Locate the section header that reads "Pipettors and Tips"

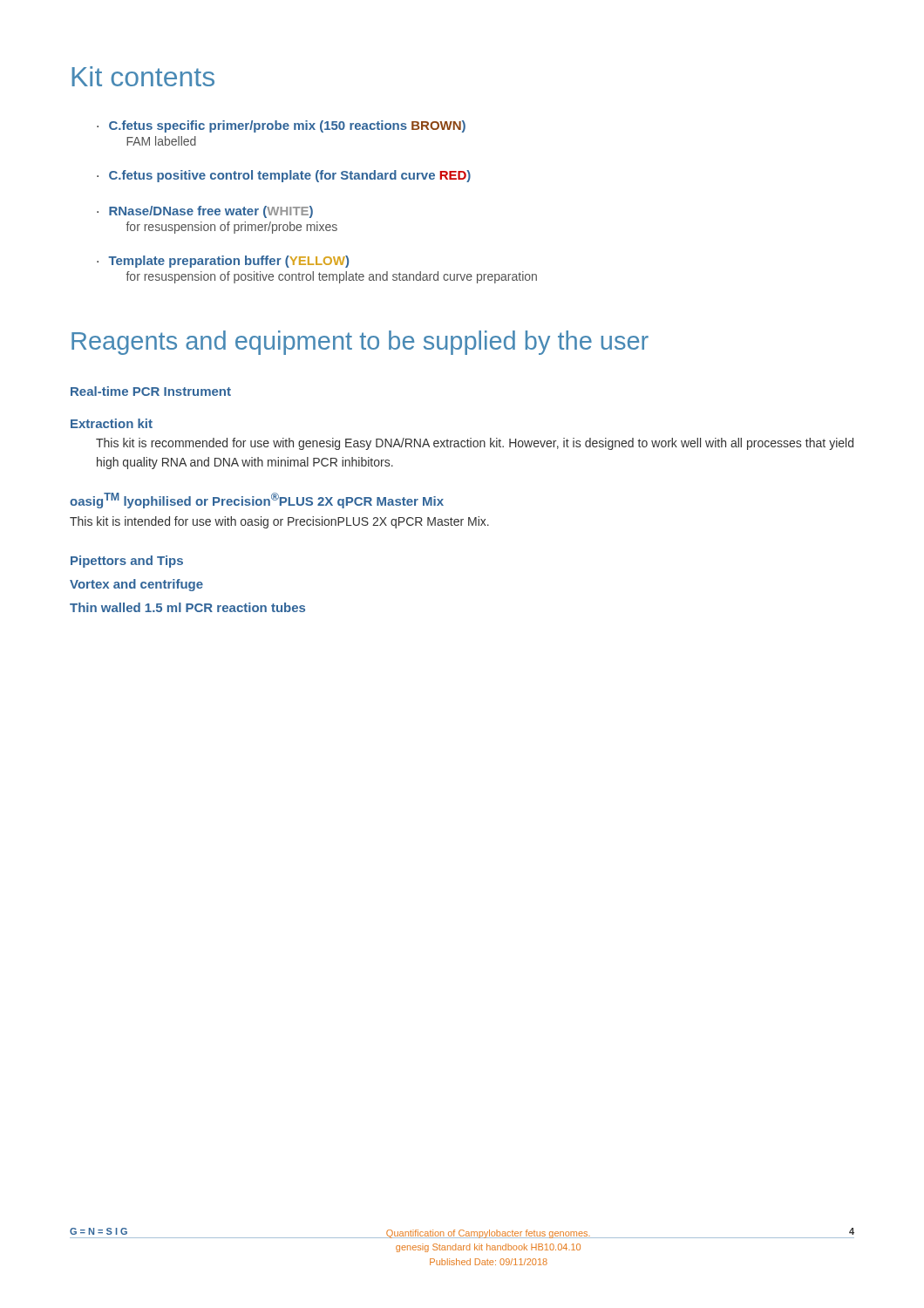[x=127, y=562]
